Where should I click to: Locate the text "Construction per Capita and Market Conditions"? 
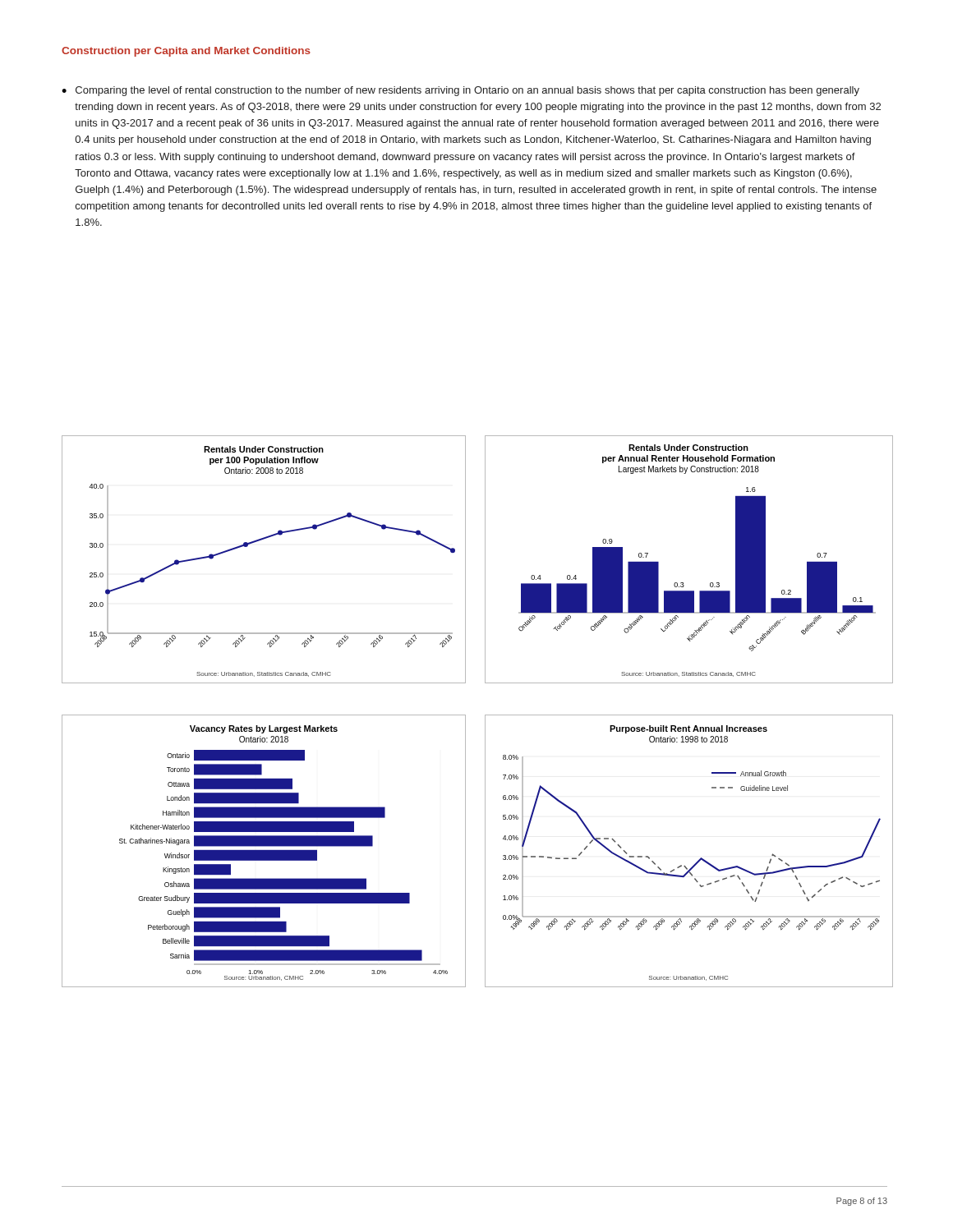(186, 51)
